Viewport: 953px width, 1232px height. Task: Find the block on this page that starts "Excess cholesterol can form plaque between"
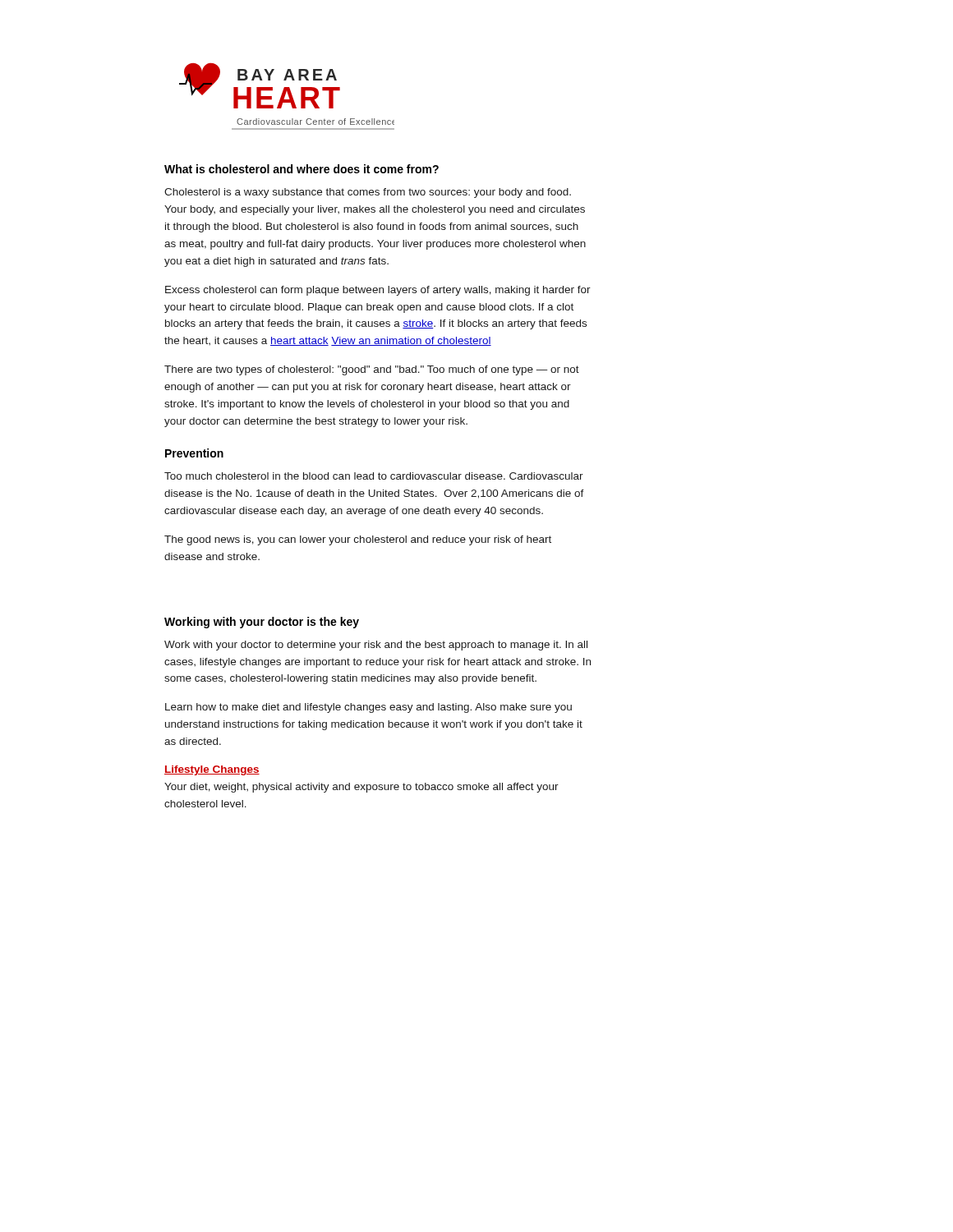click(x=377, y=315)
